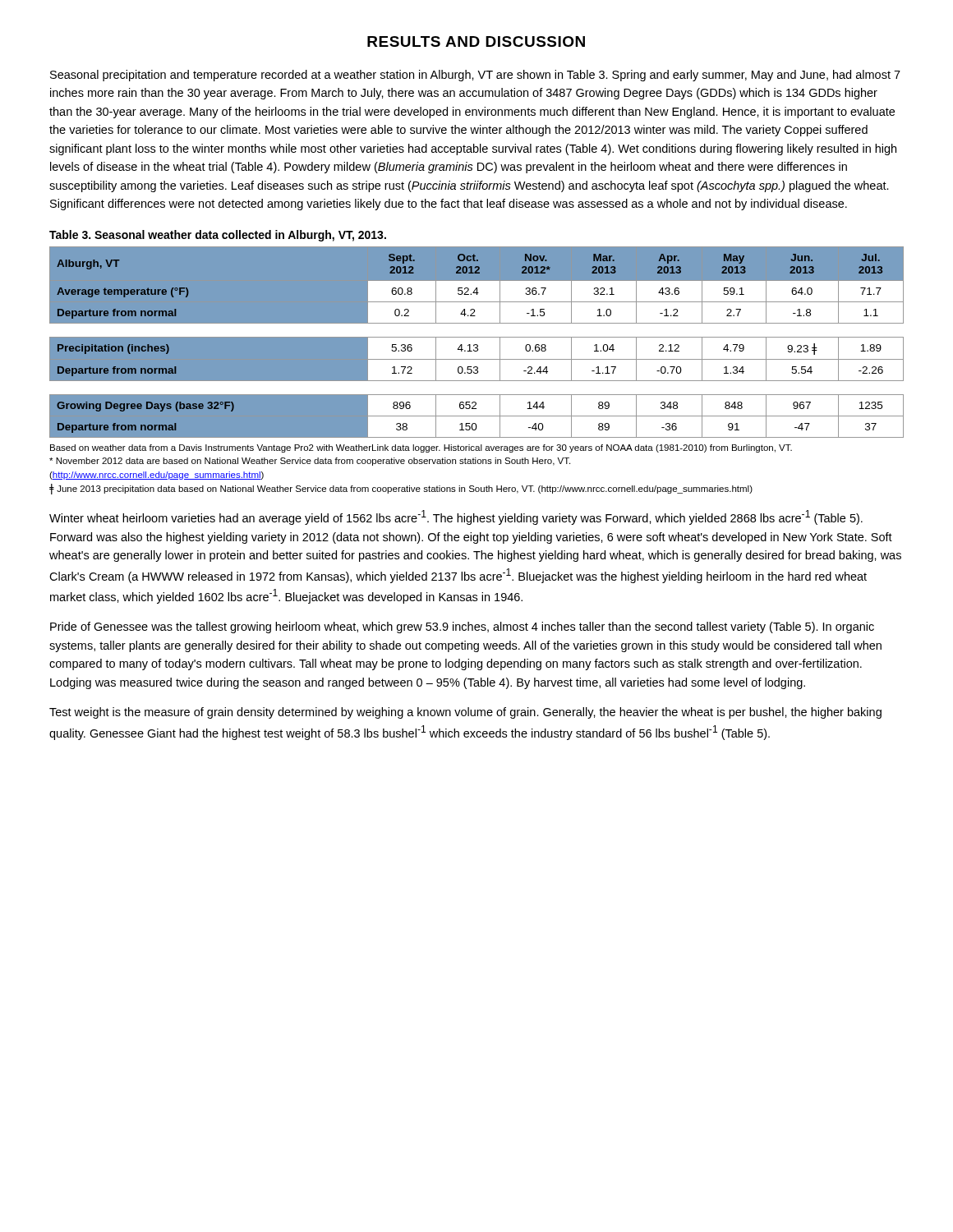Image resolution: width=953 pixels, height=1232 pixels.
Task: Point to the text block starting "Table 3. Seasonal weather data"
Action: [218, 235]
